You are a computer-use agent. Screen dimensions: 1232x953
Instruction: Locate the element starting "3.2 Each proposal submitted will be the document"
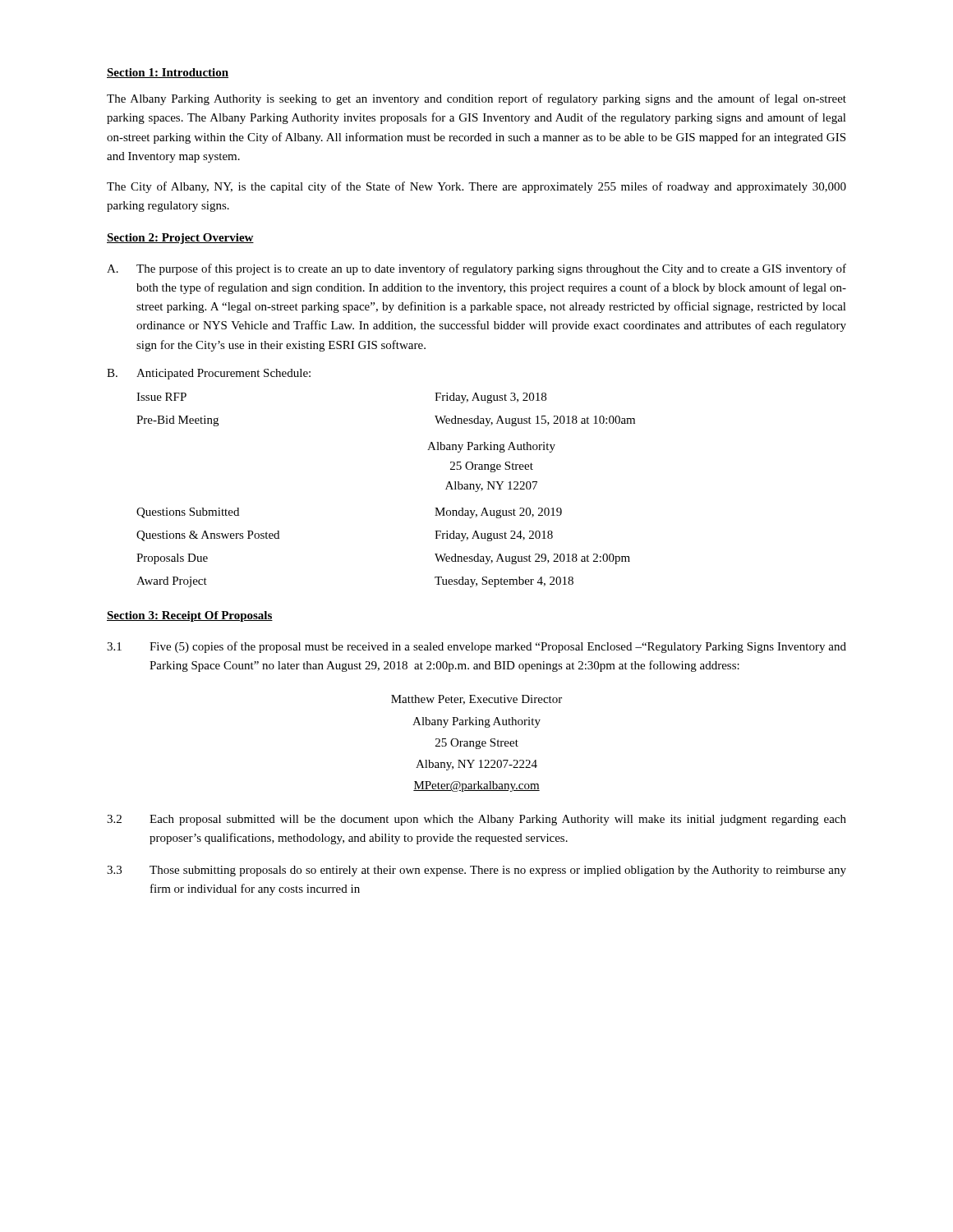pyautogui.click(x=476, y=829)
